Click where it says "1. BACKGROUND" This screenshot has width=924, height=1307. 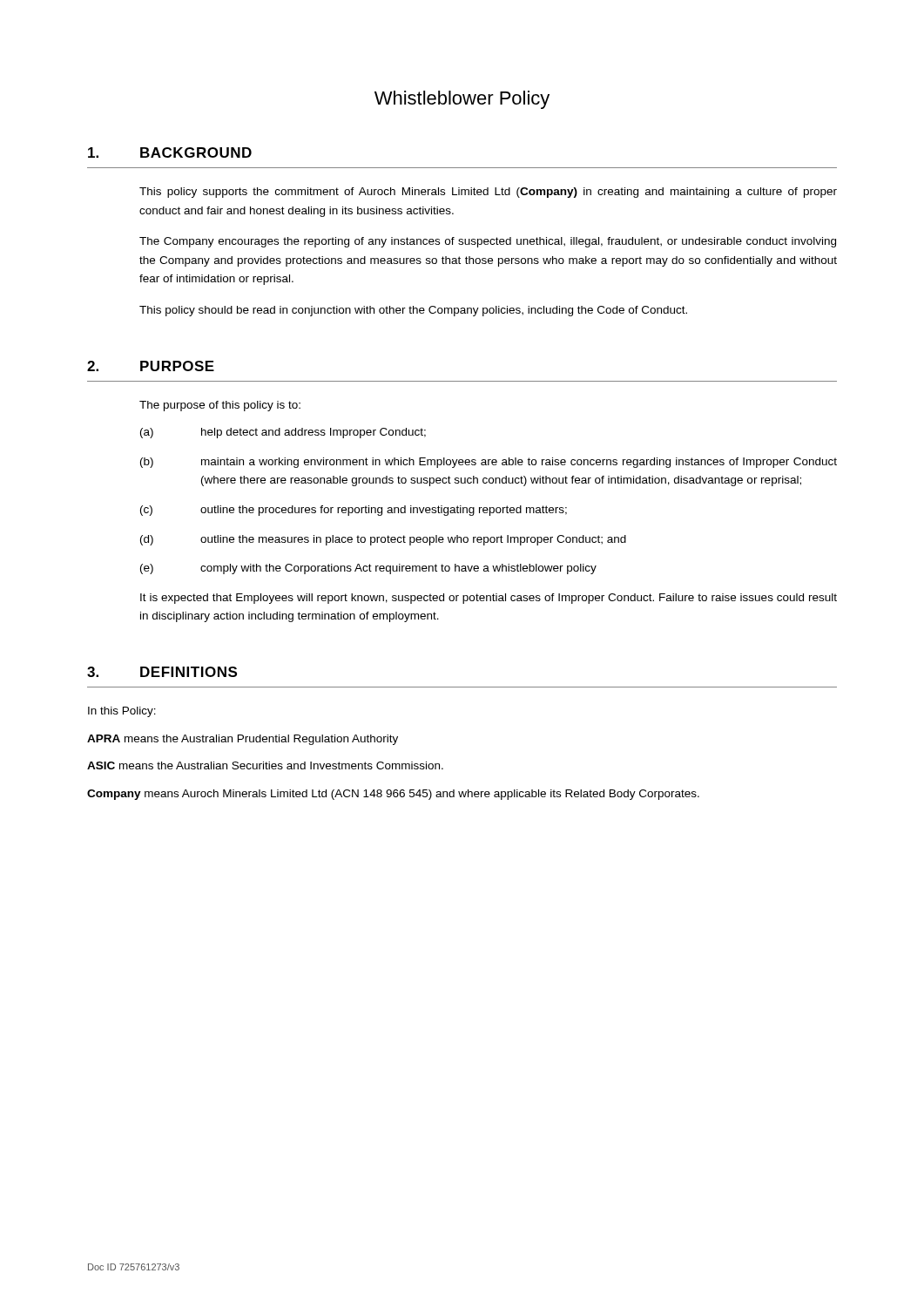pyautogui.click(x=170, y=153)
